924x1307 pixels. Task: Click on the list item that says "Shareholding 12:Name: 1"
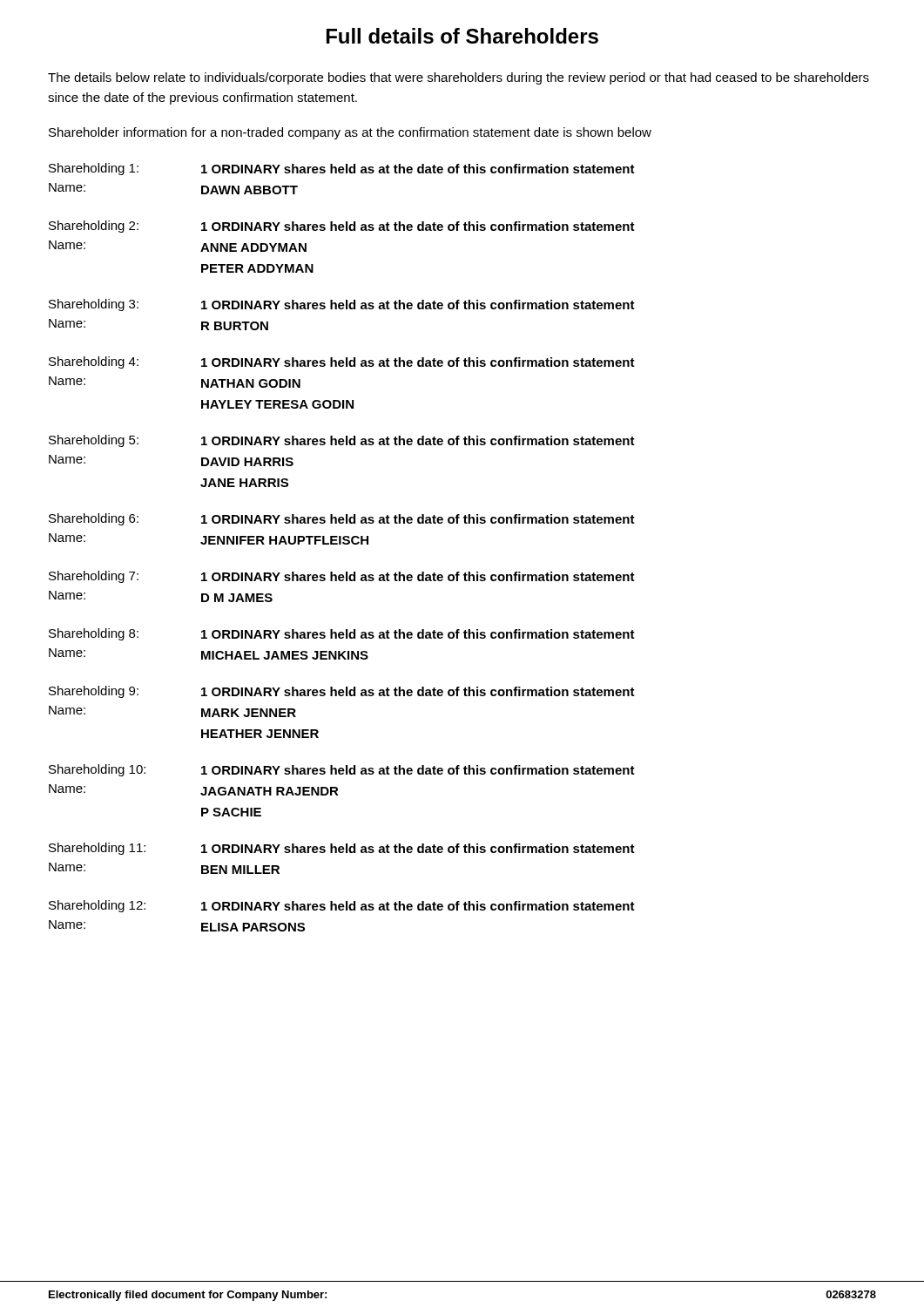click(462, 916)
